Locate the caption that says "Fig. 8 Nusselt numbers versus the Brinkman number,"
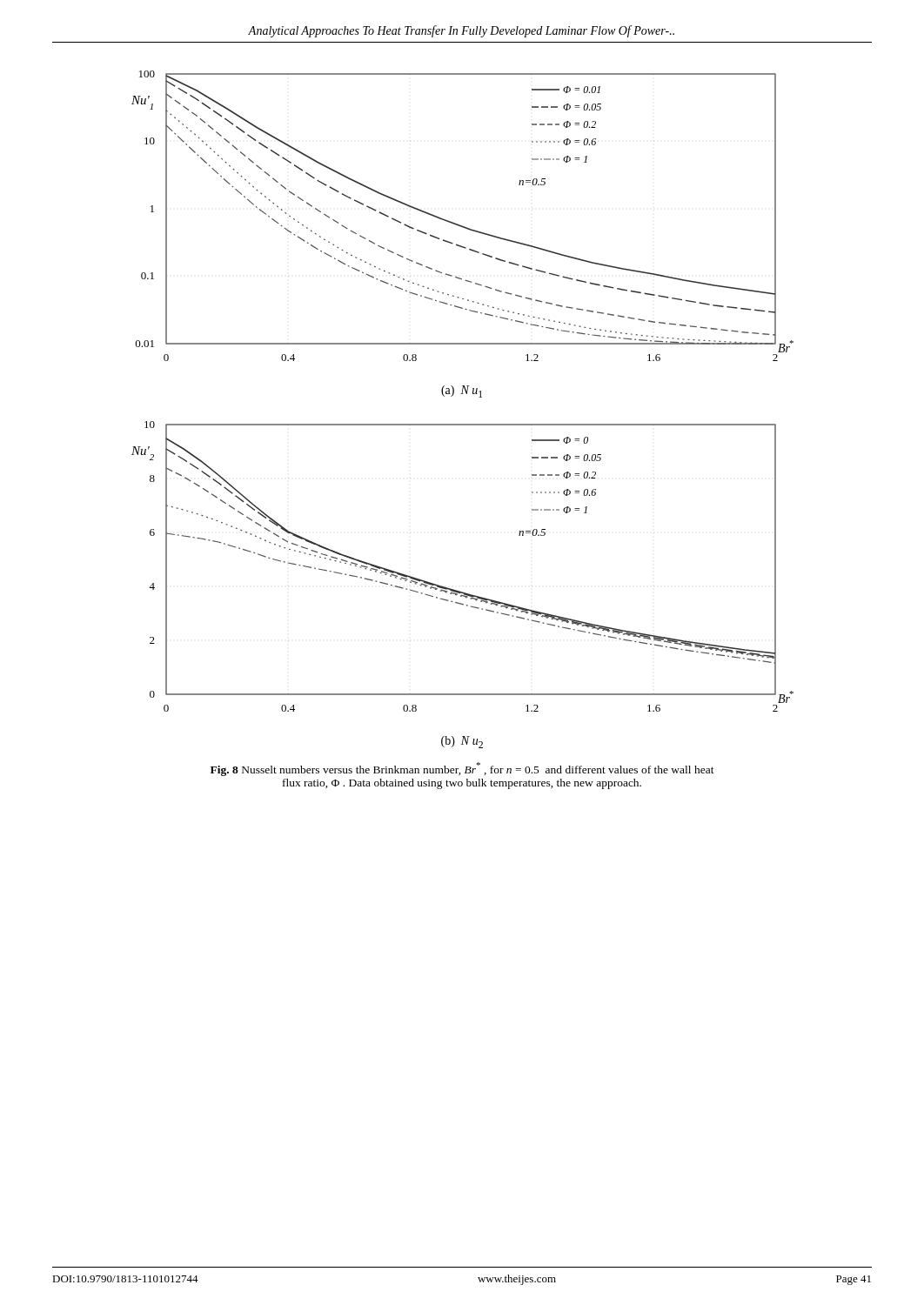This screenshot has width=924, height=1305. point(462,774)
